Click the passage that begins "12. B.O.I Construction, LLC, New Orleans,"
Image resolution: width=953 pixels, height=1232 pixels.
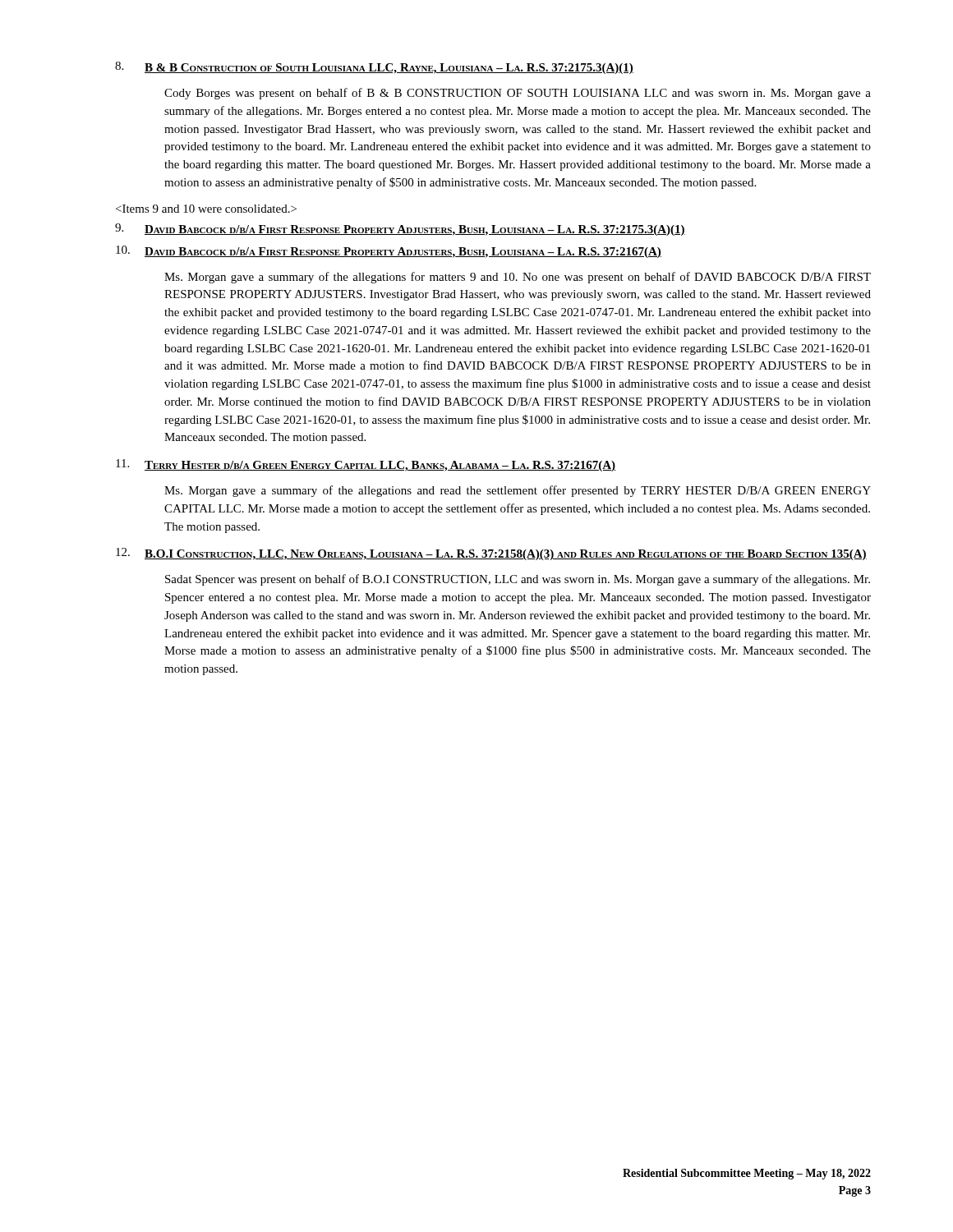[493, 554]
